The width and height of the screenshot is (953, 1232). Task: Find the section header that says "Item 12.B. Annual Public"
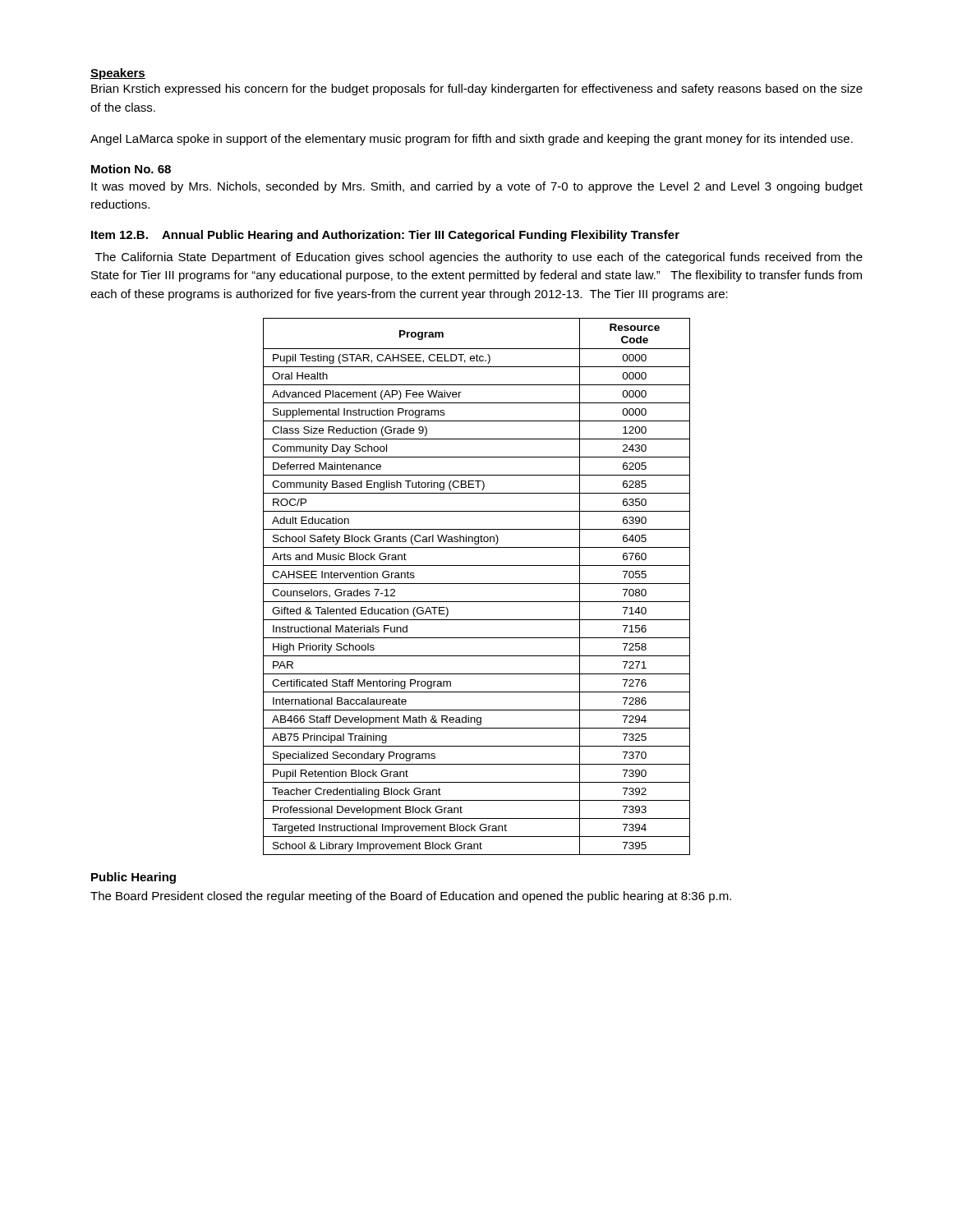pos(385,234)
